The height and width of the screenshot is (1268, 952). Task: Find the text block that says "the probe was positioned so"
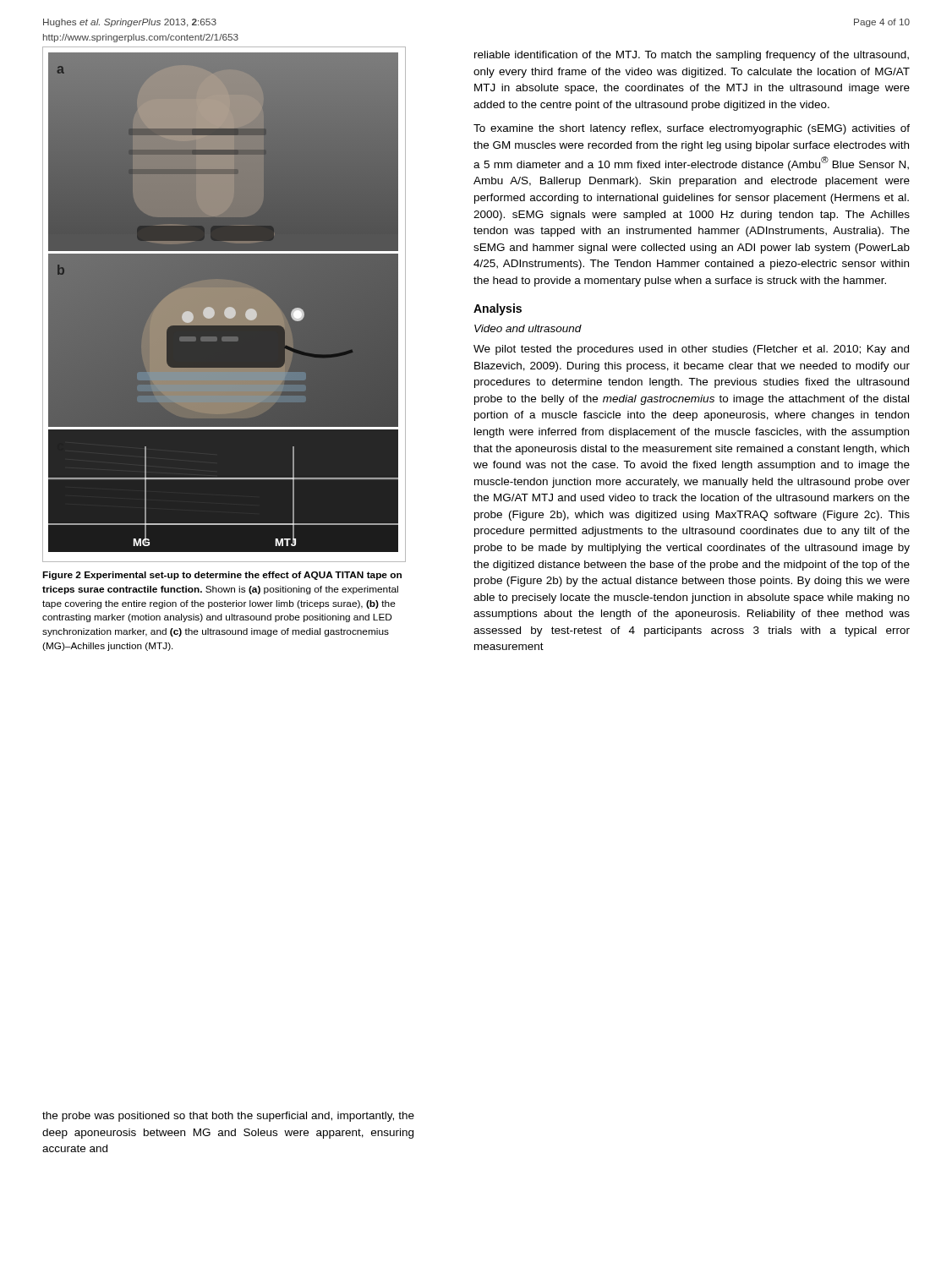click(228, 1132)
